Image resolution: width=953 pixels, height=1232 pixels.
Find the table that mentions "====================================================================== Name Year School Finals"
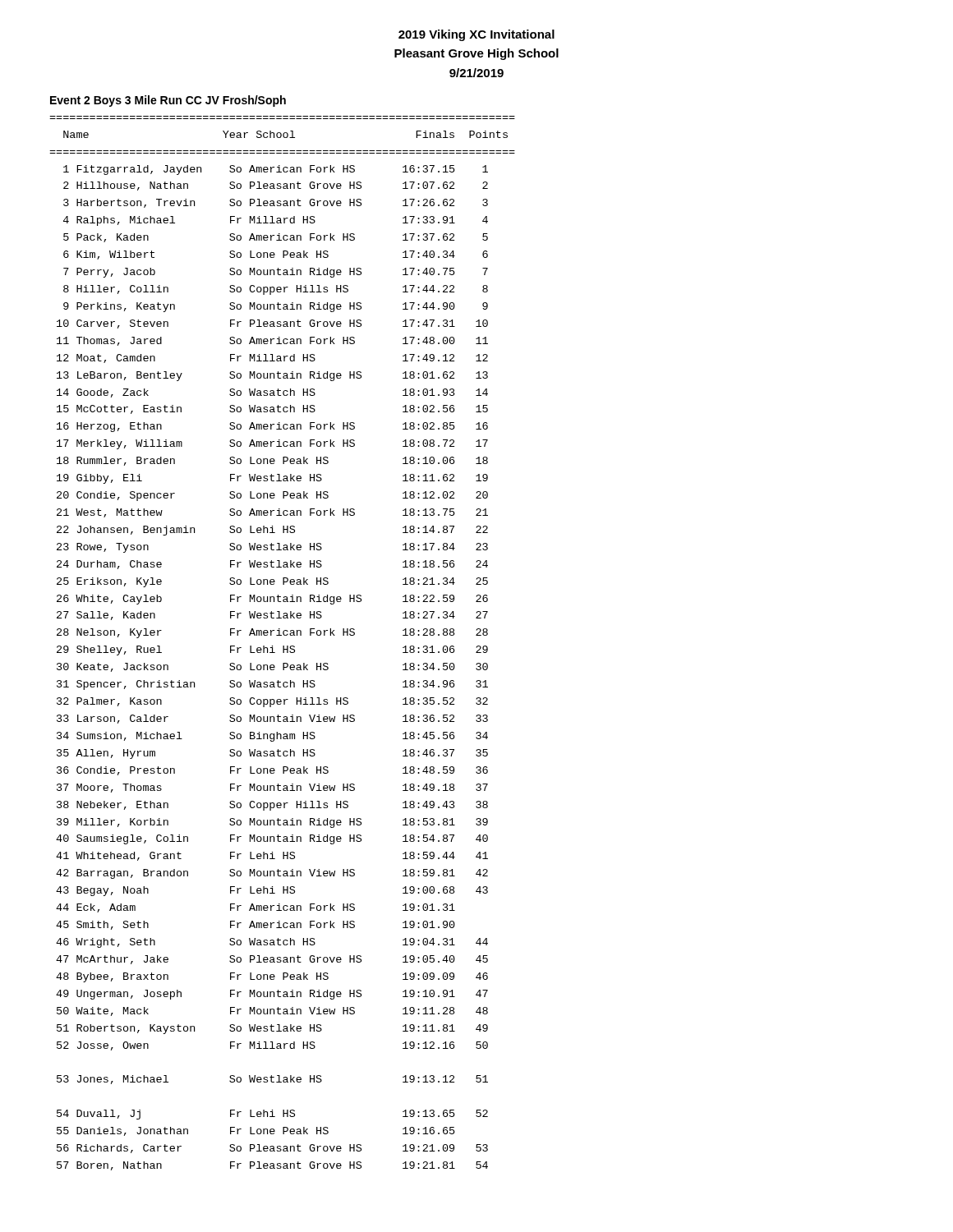tap(476, 643)
